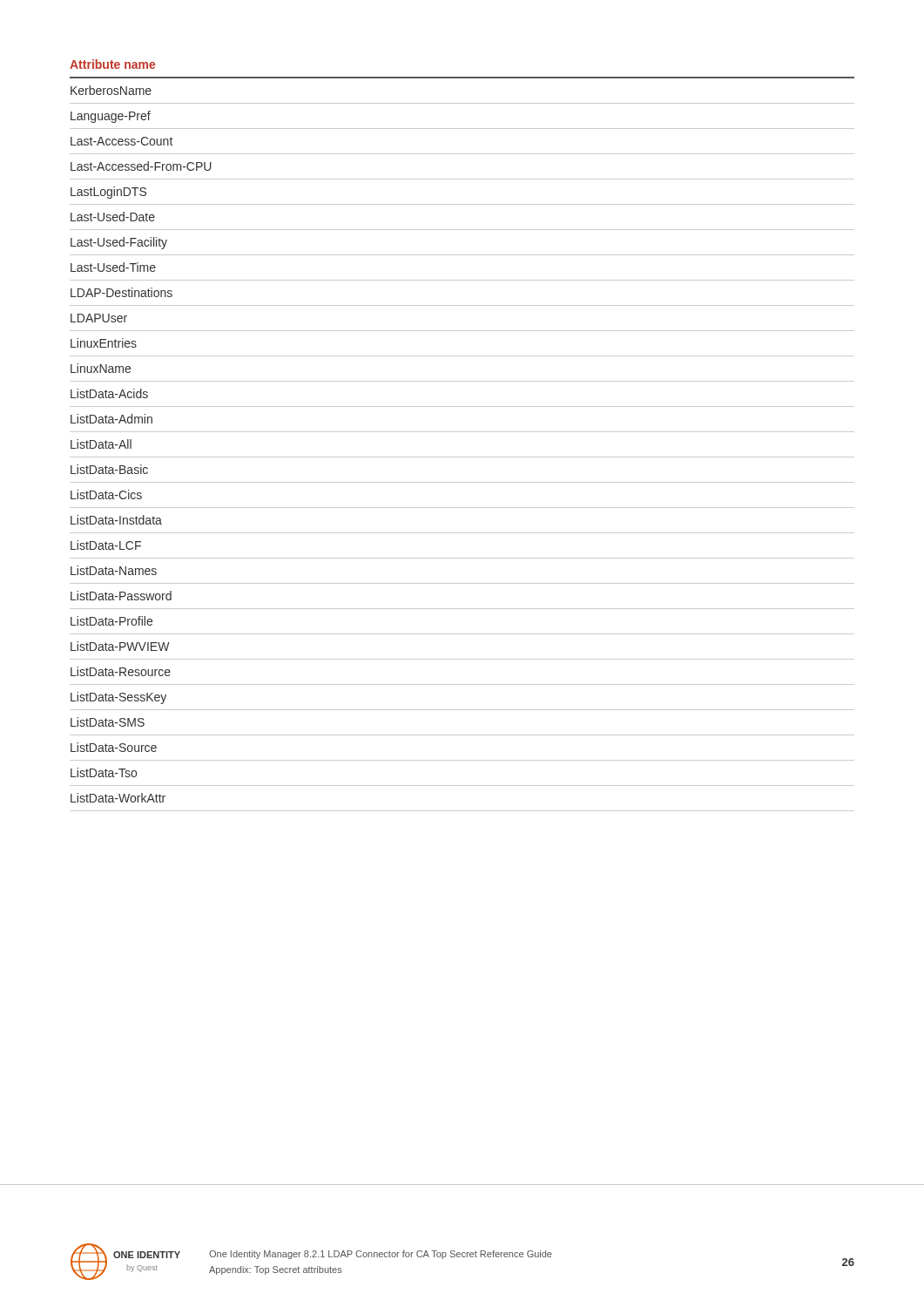Find the table that mentions "Attribute name"
The width and height of the screenshot is (924, 1307).
pos(462,432)
